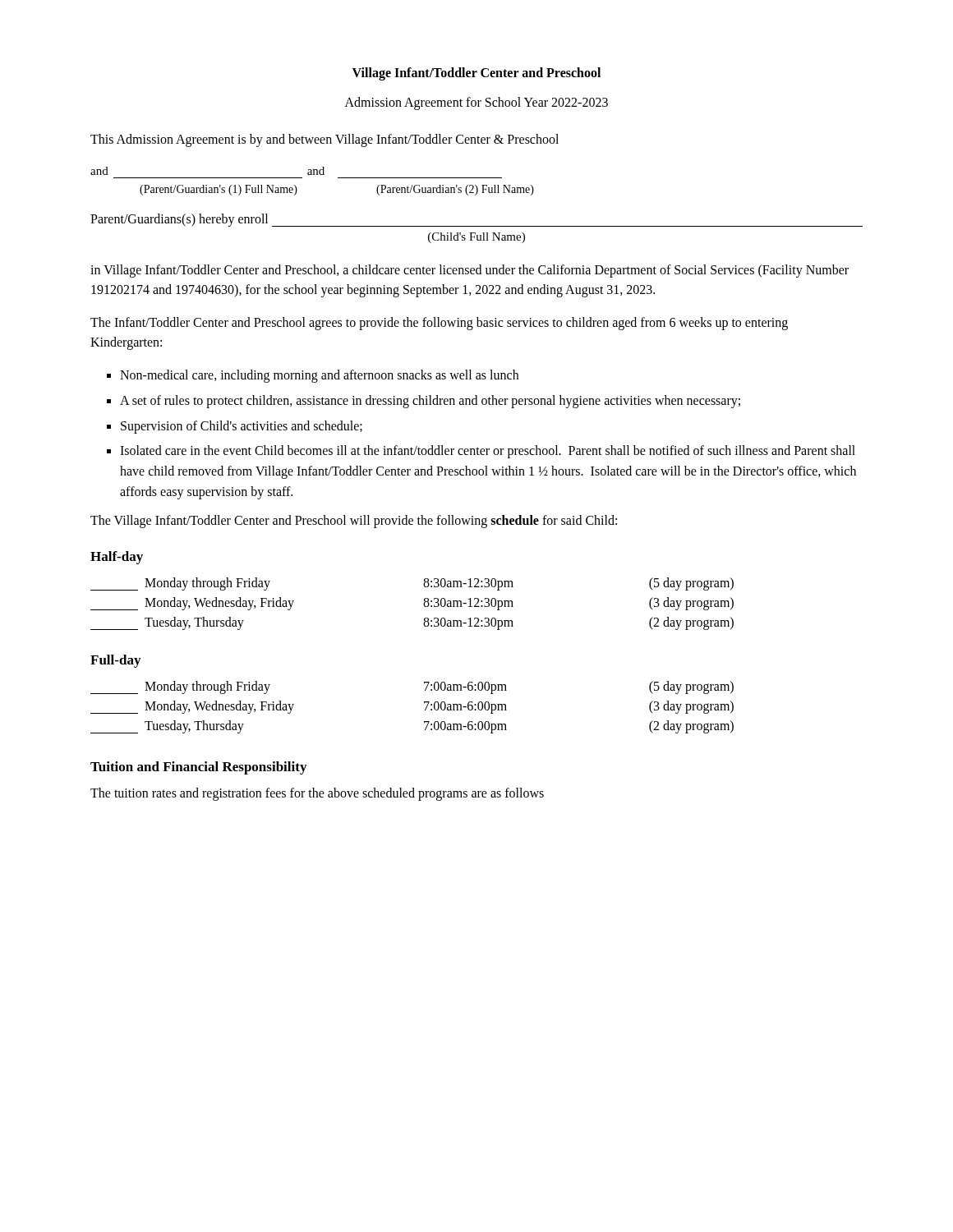Find the region starting "The Infant/Toddler Center and Preschool"
The image size is (953, 1232).
[x=439, y=332]
